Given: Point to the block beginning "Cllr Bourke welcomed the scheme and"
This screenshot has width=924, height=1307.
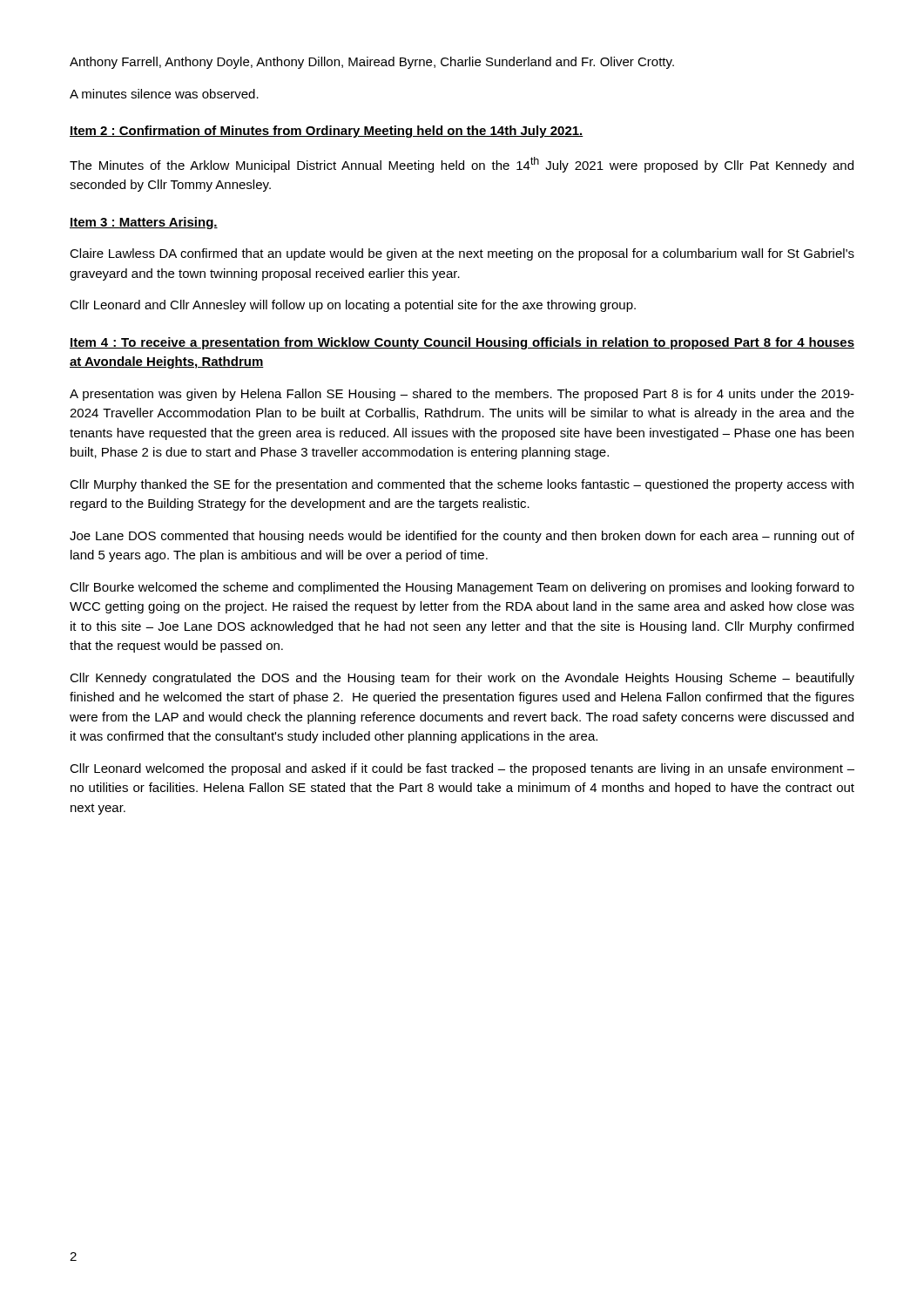Looking at the screenshot, I should [x=462, y=616].
